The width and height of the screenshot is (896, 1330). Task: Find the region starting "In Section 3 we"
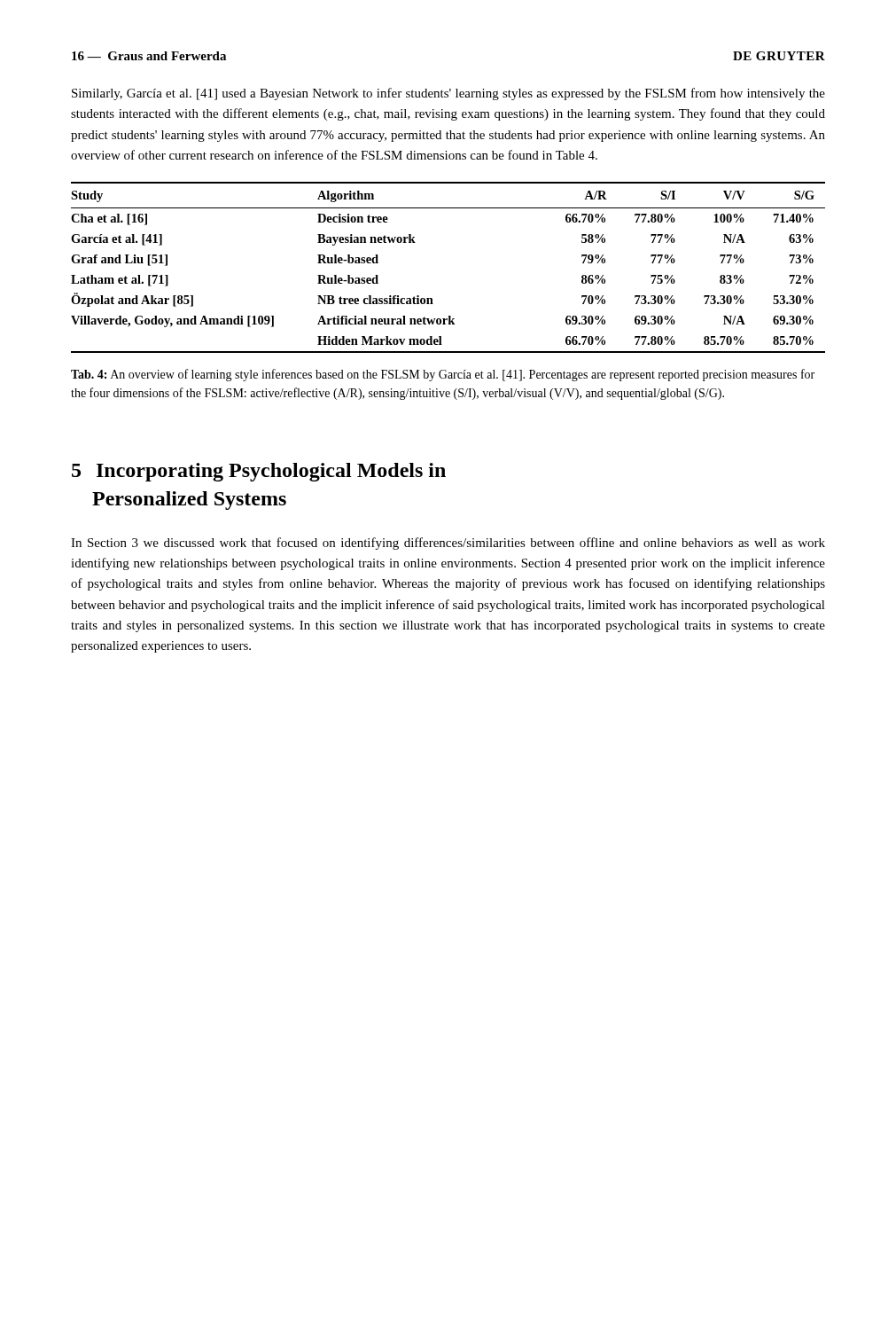pyautogui.click(x=448, y=594)
